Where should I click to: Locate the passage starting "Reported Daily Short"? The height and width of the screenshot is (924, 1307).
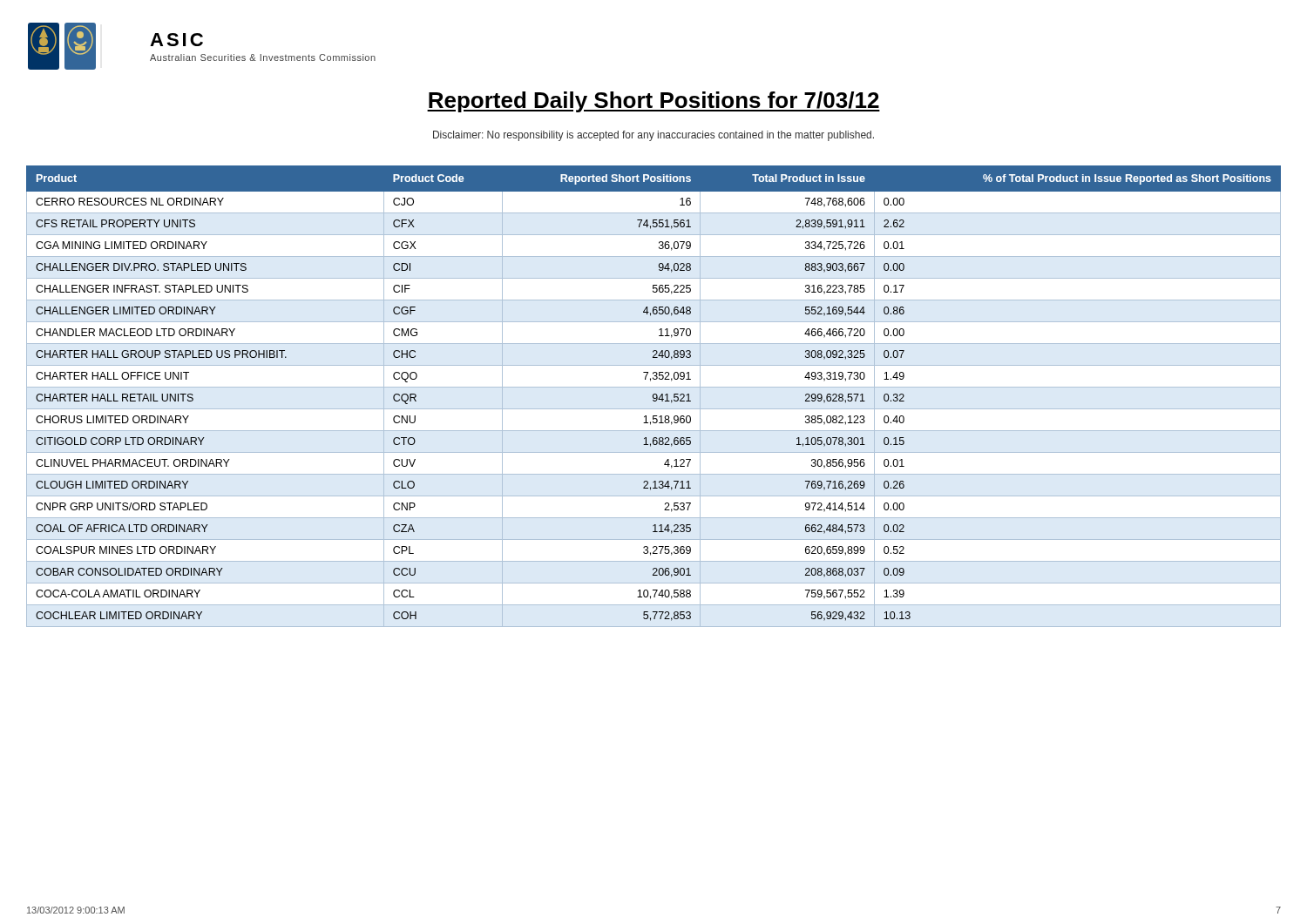654,101
